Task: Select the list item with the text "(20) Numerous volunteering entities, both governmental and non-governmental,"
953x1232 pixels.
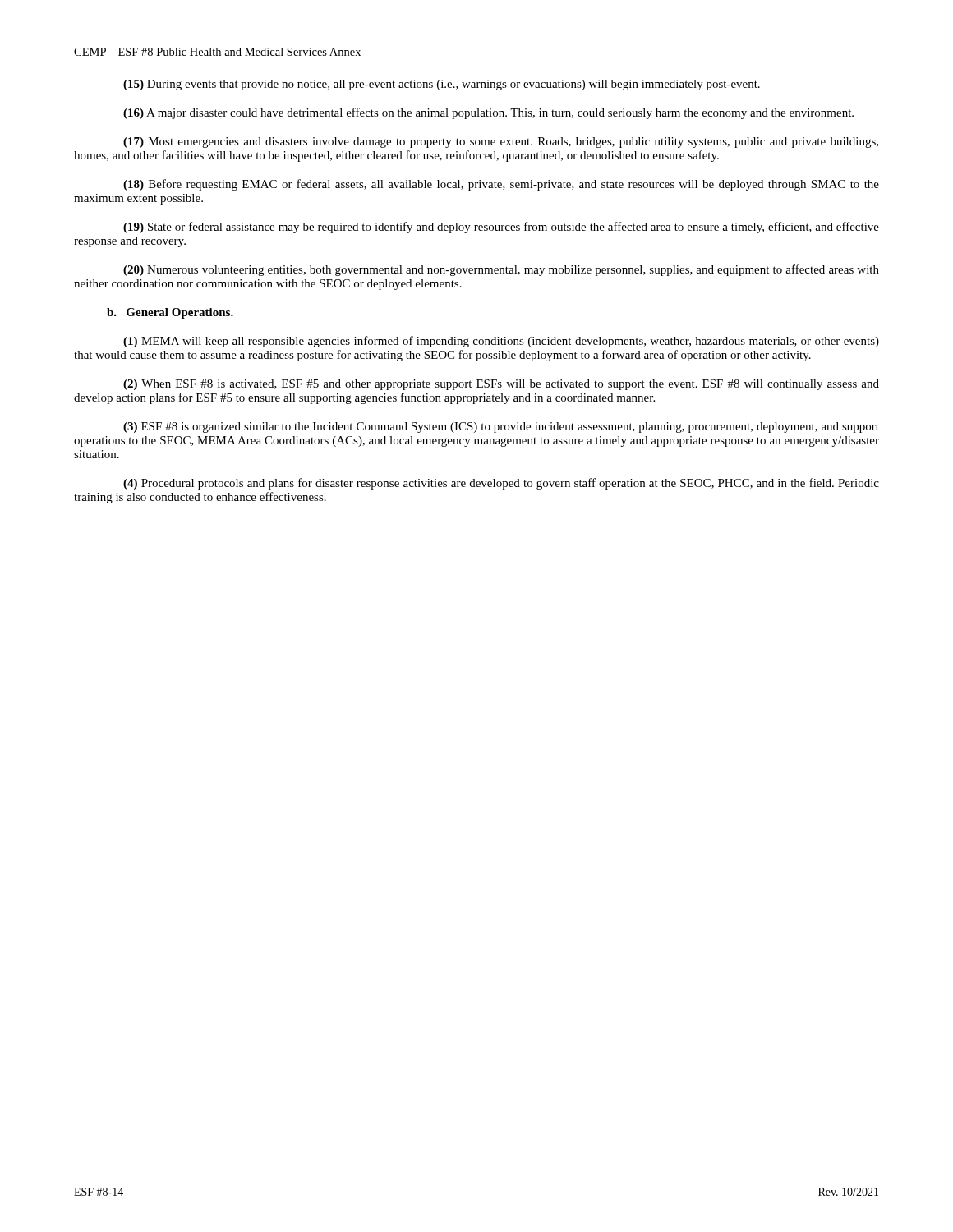Action: click(476, 277)
